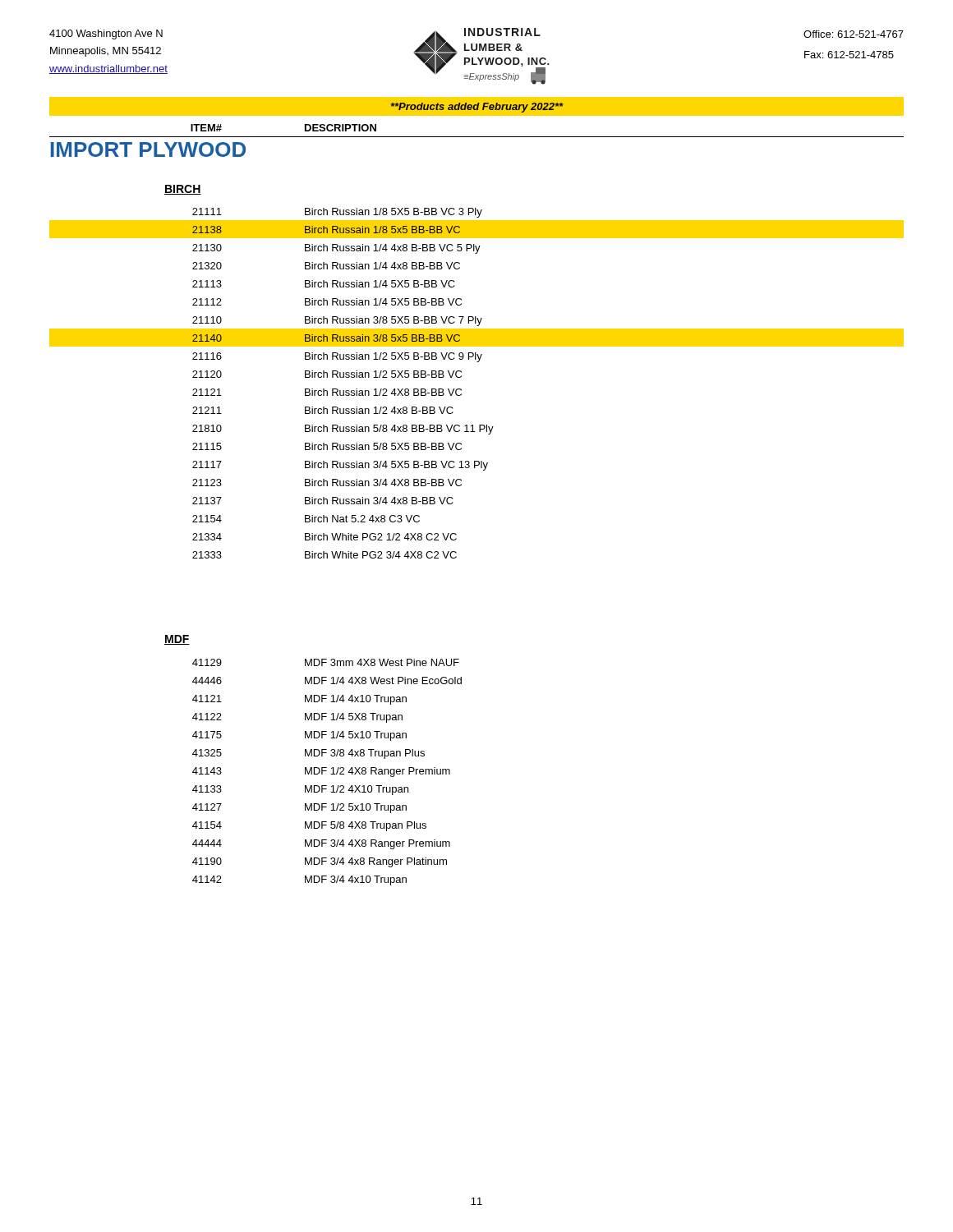Viewport: 953px width, 1232px height.
Task: Navigate to the block starting "41129 MDF 3mm 4X8 West Pine NAUF"
Action: click(326, 662)
